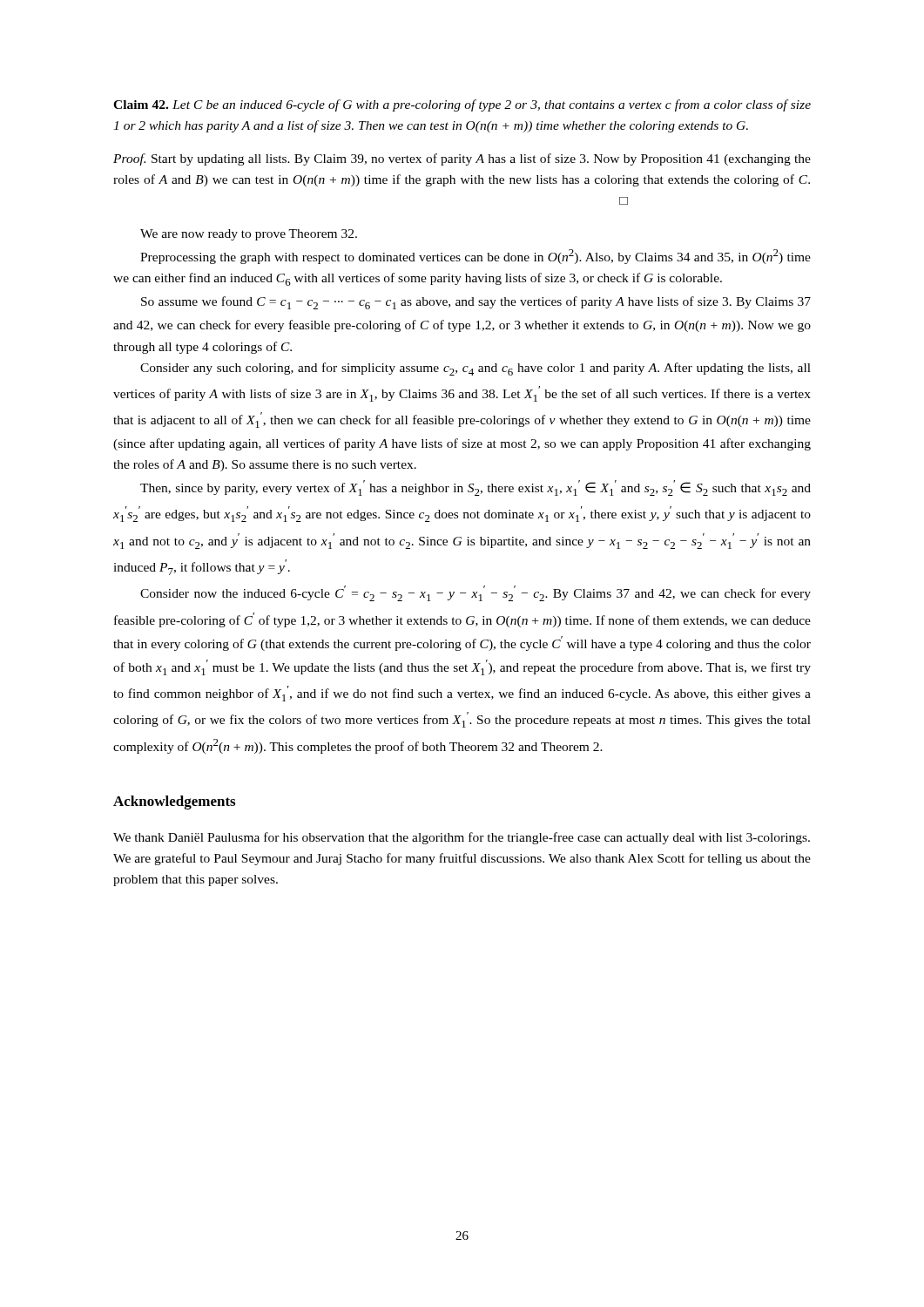924x1307 pixels.
Task: Find the block on this page that starts "Claim 42. Let C be"
Action: coord(462,115)
